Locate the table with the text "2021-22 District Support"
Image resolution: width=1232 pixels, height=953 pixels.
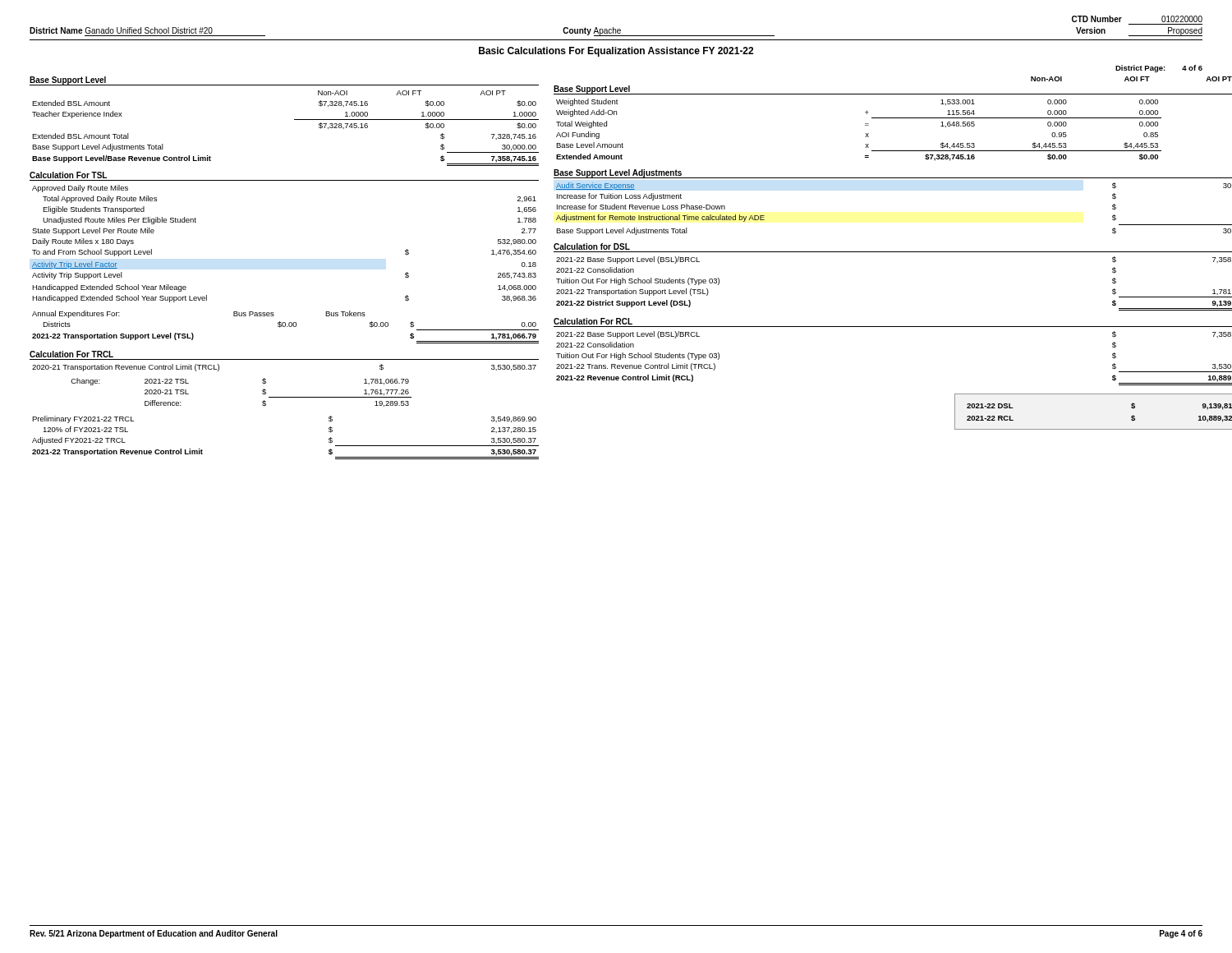(x=893, y=276)
